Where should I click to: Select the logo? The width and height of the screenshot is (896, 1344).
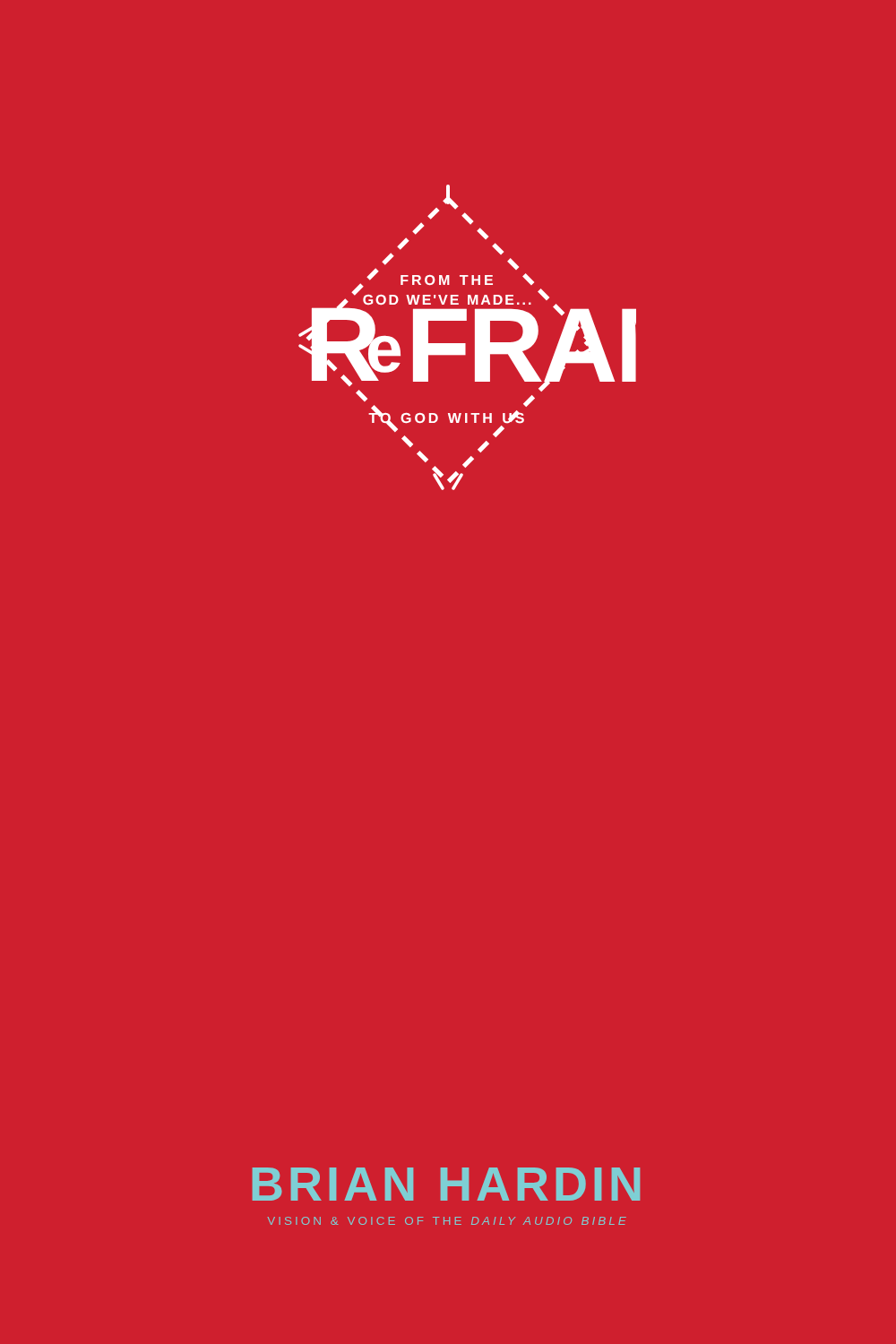(448, 340)
